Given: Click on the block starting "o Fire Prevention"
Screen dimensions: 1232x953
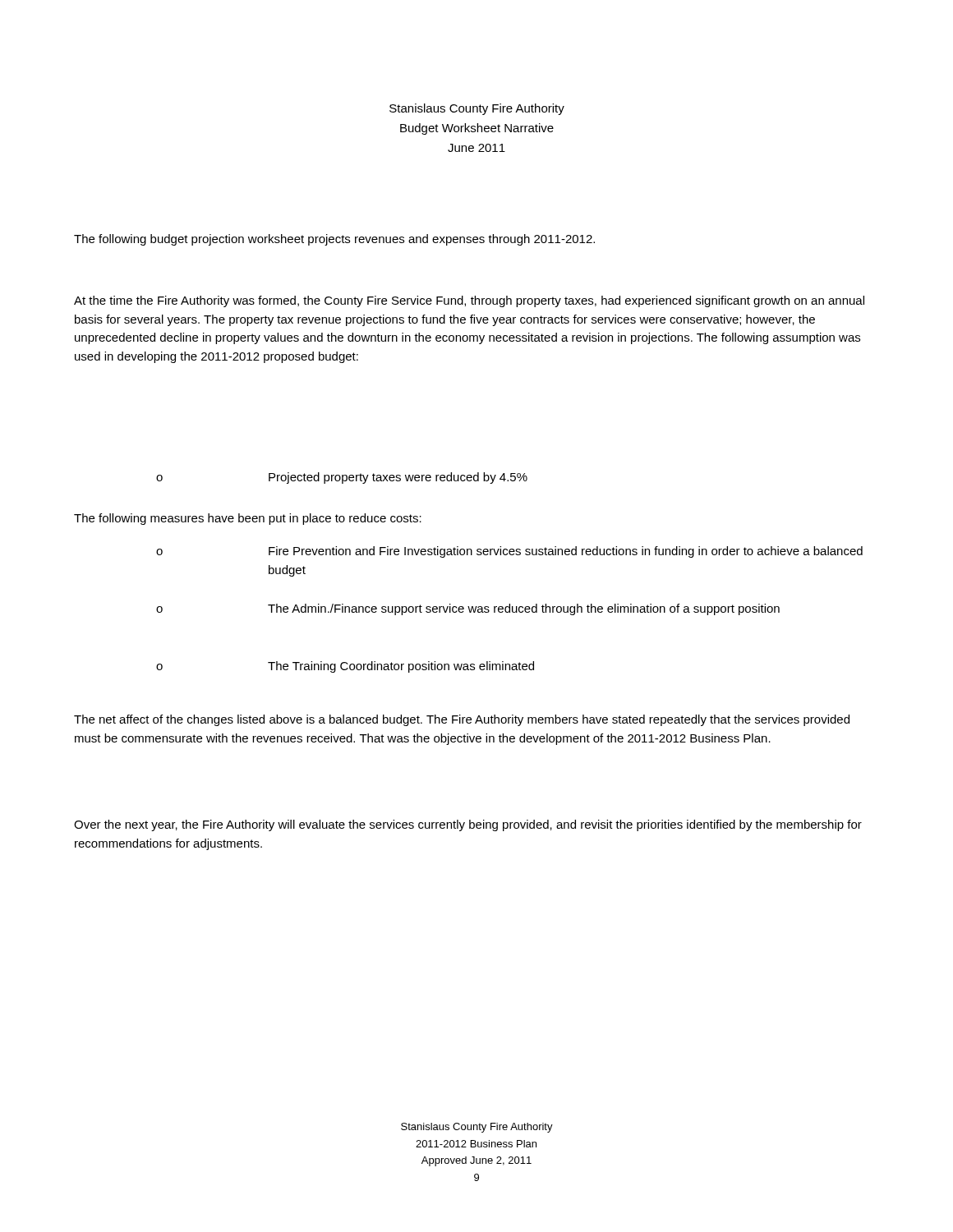Looking at the screenshot, I should click(476, 561).
